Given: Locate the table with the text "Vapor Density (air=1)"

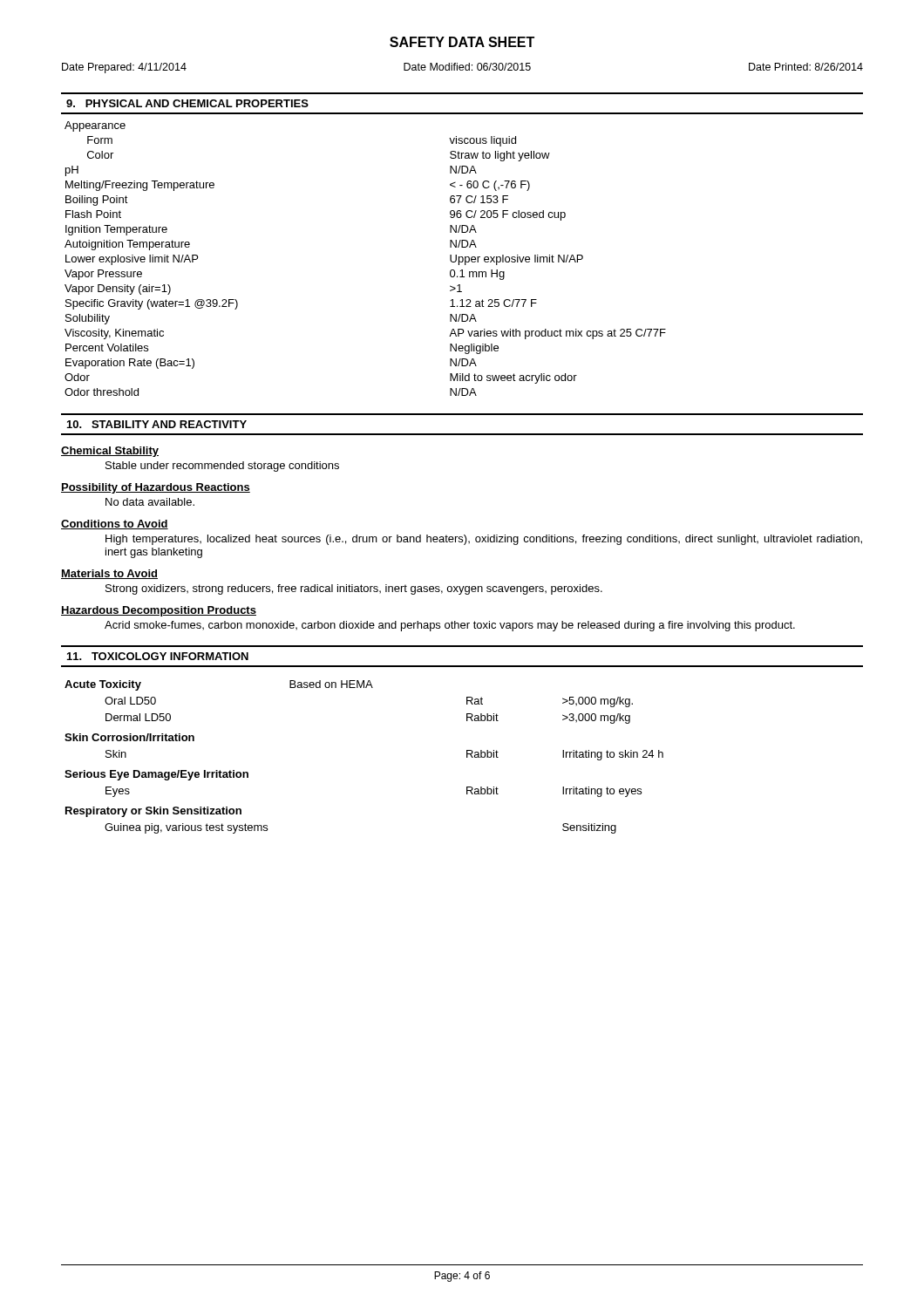Looking at the screenshot, I should pyautogui.click(x=462, y=259).
